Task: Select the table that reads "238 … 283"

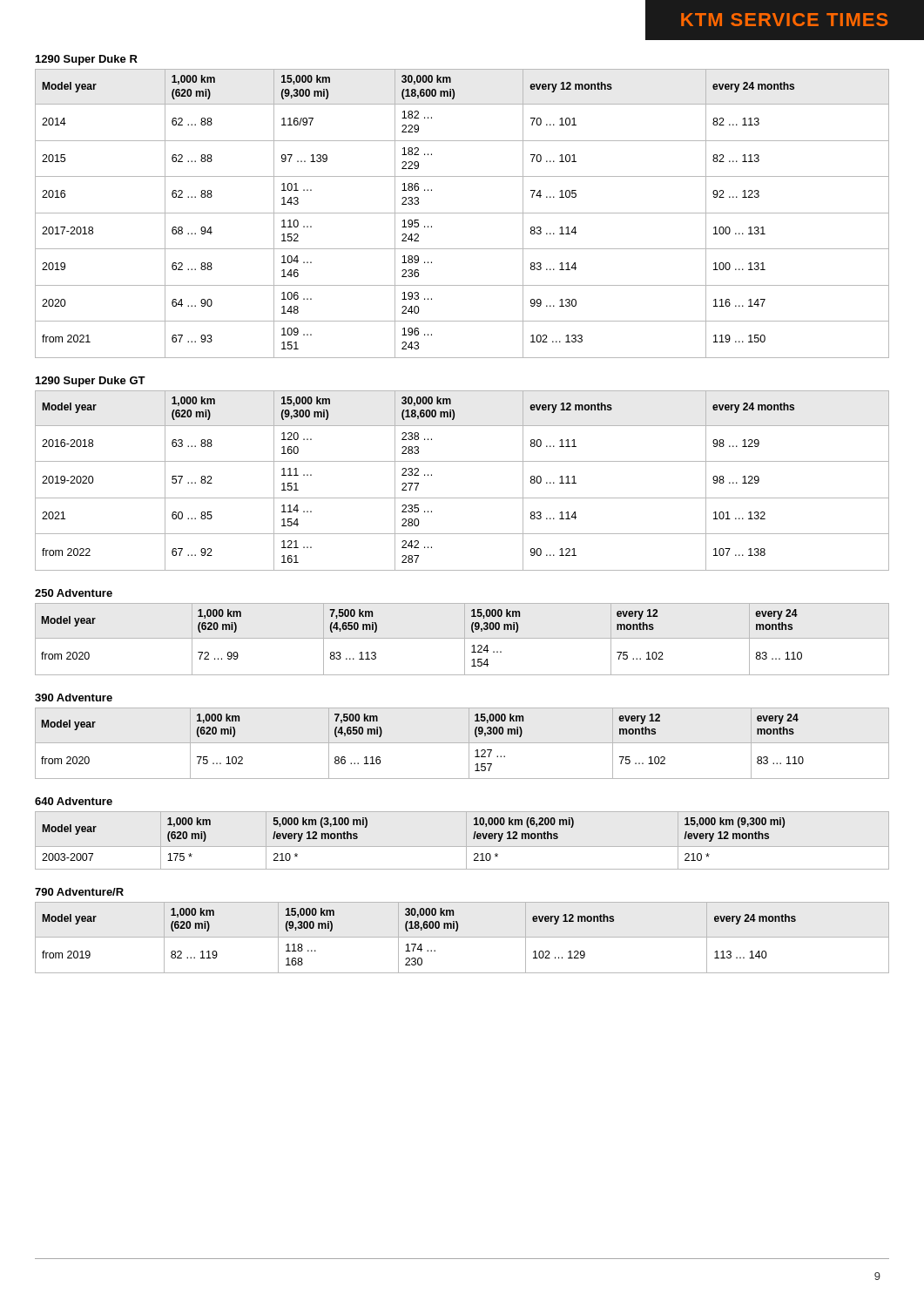Action: tap(462, 480)
